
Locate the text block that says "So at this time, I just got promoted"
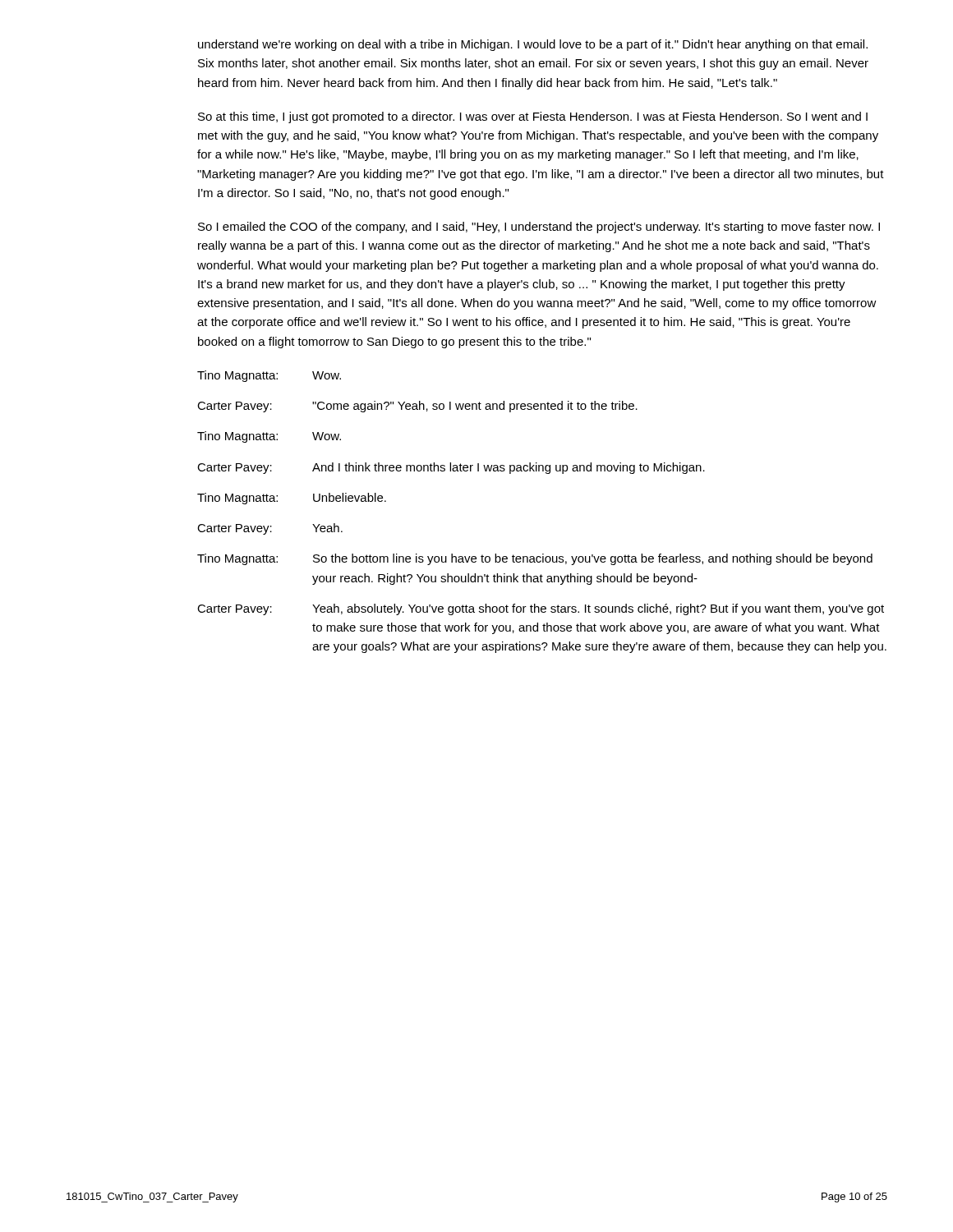(x=540, y=154)
